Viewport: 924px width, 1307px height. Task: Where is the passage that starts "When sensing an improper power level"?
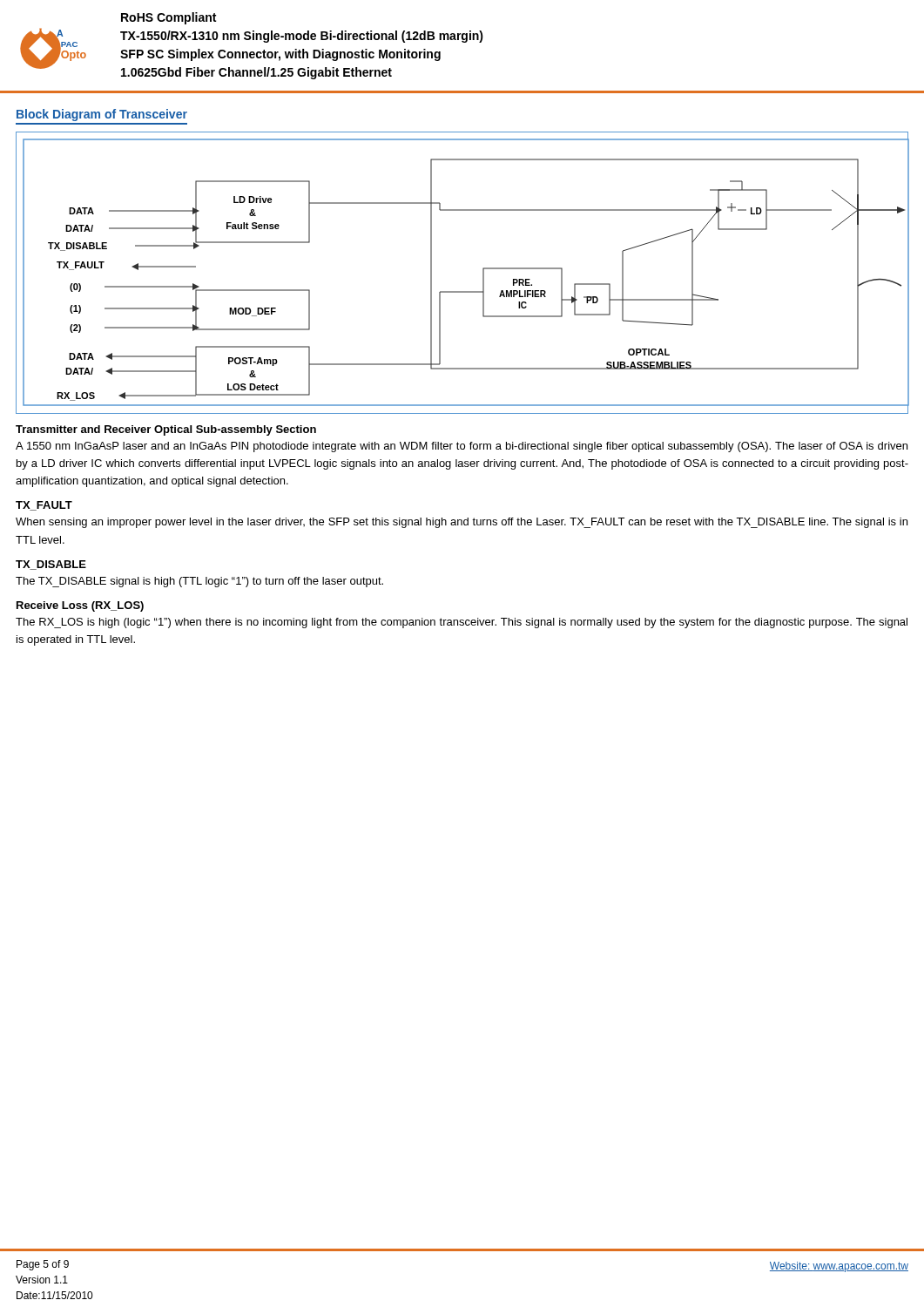[x=462, y=531]
